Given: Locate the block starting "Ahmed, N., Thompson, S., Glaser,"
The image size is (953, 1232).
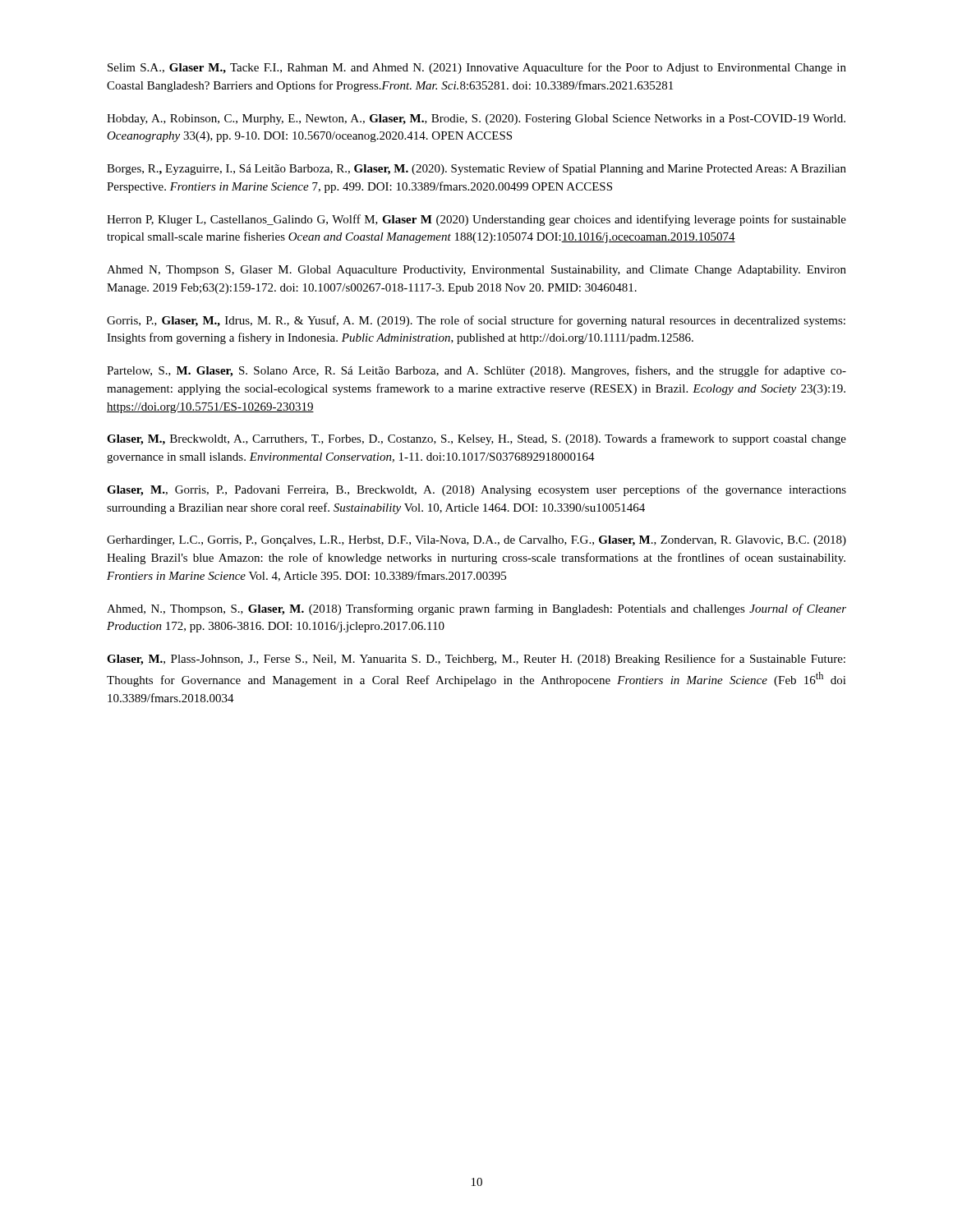Looking at the screenshot, I should (x=476, y=617).
